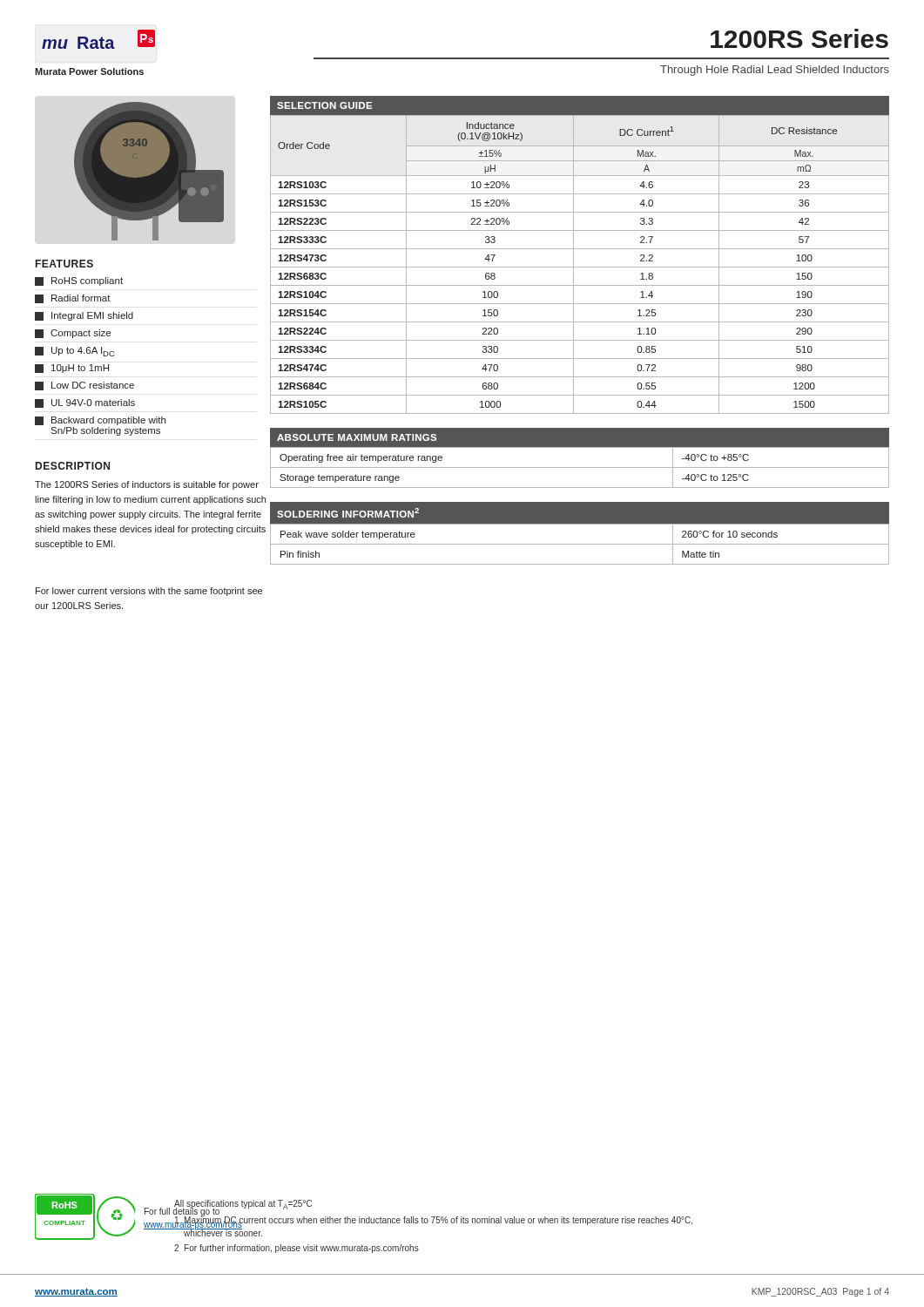Select the table that reads "DC Current 1"
This screenshot has width=924, height=1307.
580,330
